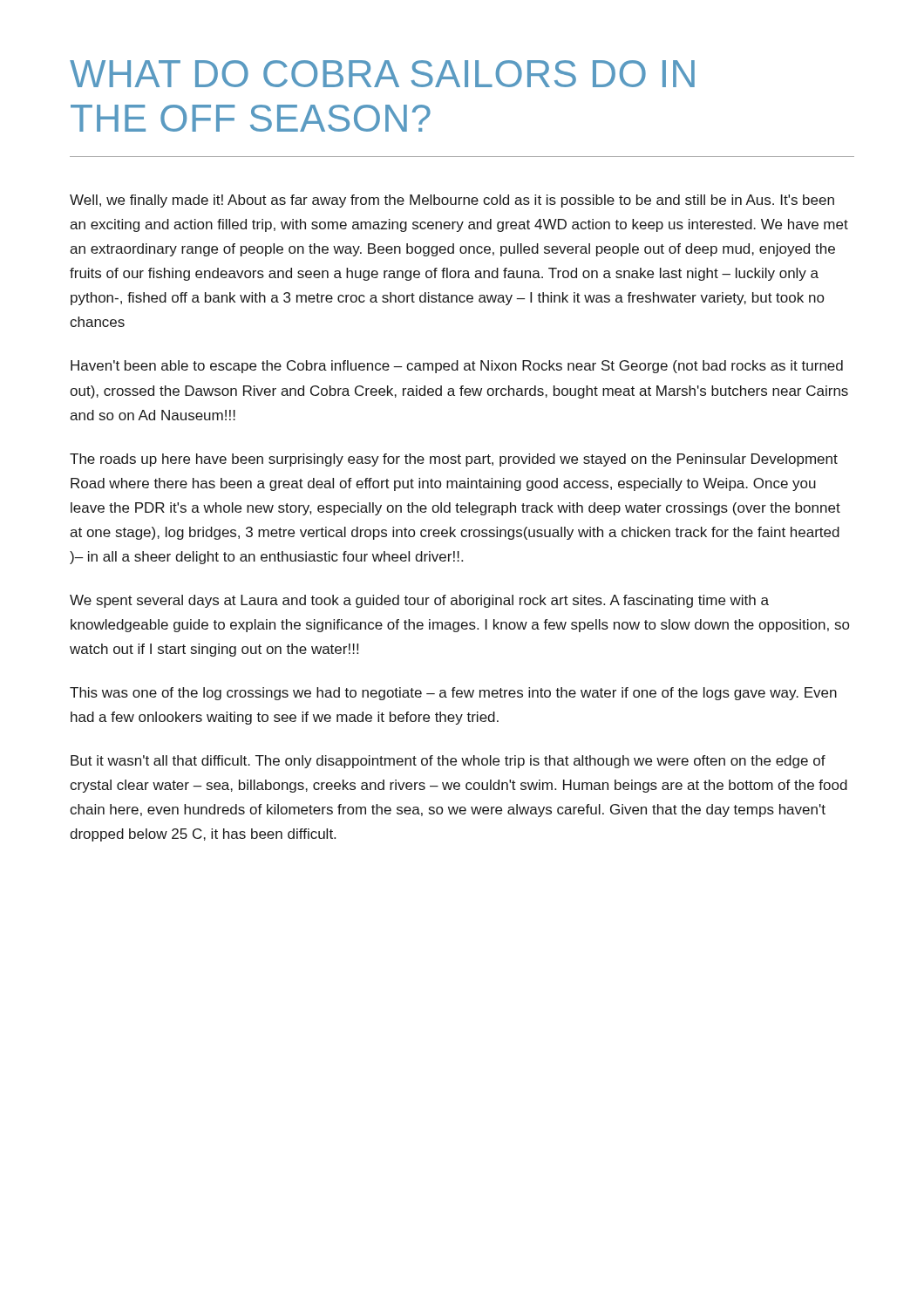Find the passage starting "We spent several days at"
This screenshot has width=924, height=1308.
(x=460, y=625)
